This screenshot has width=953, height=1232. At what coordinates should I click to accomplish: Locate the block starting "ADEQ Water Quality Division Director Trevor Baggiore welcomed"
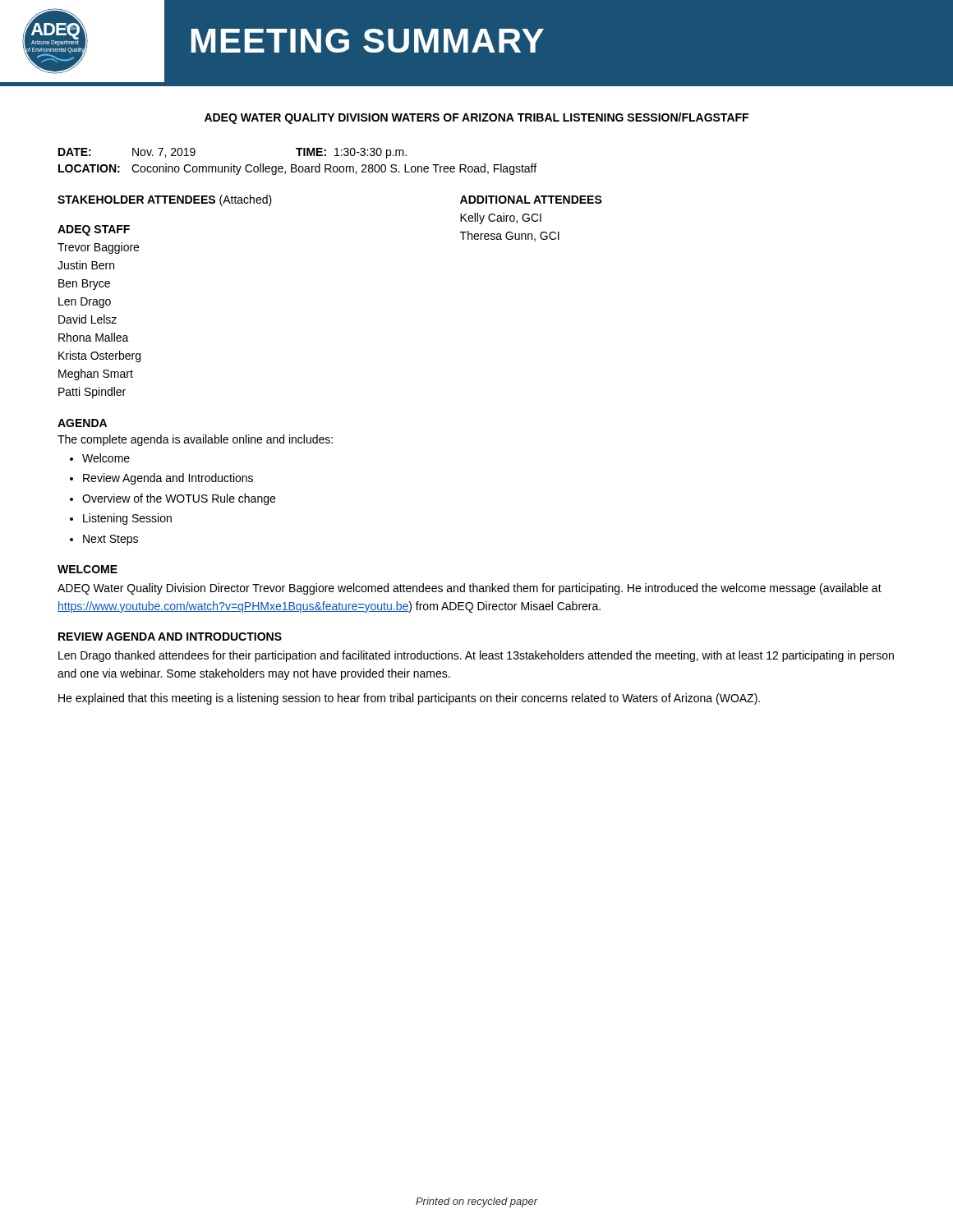[469, 597]
